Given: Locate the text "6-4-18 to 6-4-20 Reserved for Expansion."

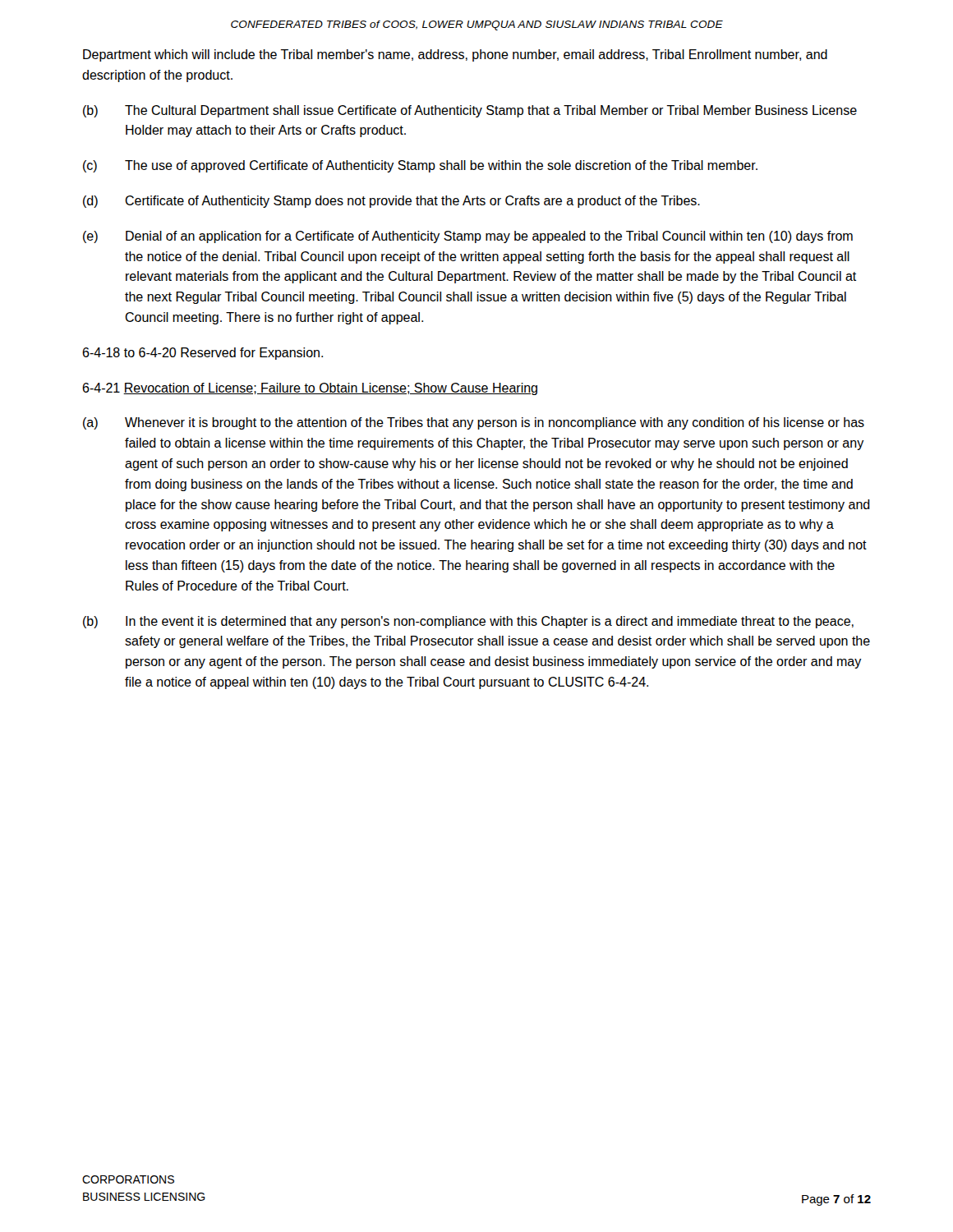Looking at the screenshot, I should (x=203, y=353).
